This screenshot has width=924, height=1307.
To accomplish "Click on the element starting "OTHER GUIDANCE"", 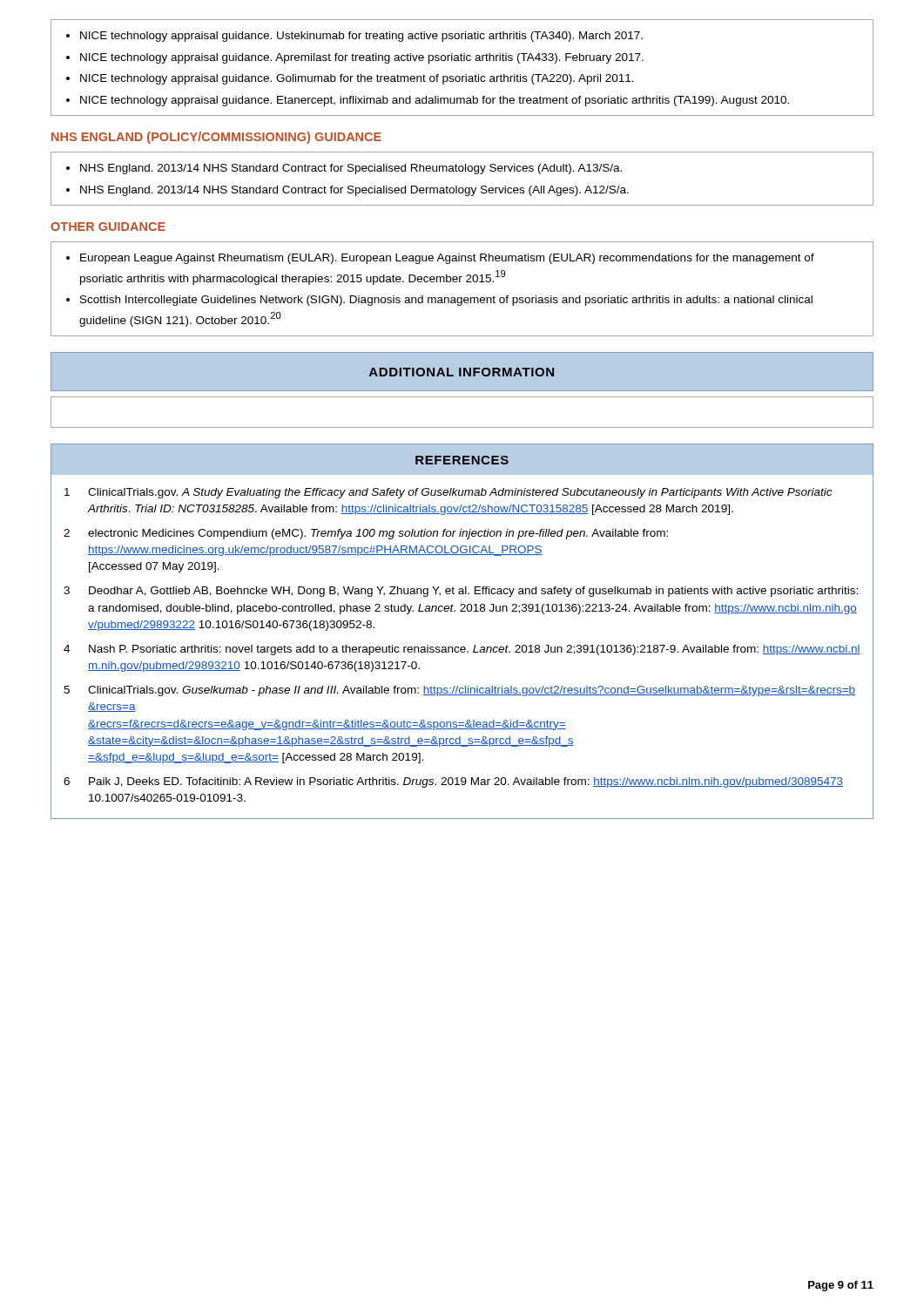I will click(x=108, y=227).
